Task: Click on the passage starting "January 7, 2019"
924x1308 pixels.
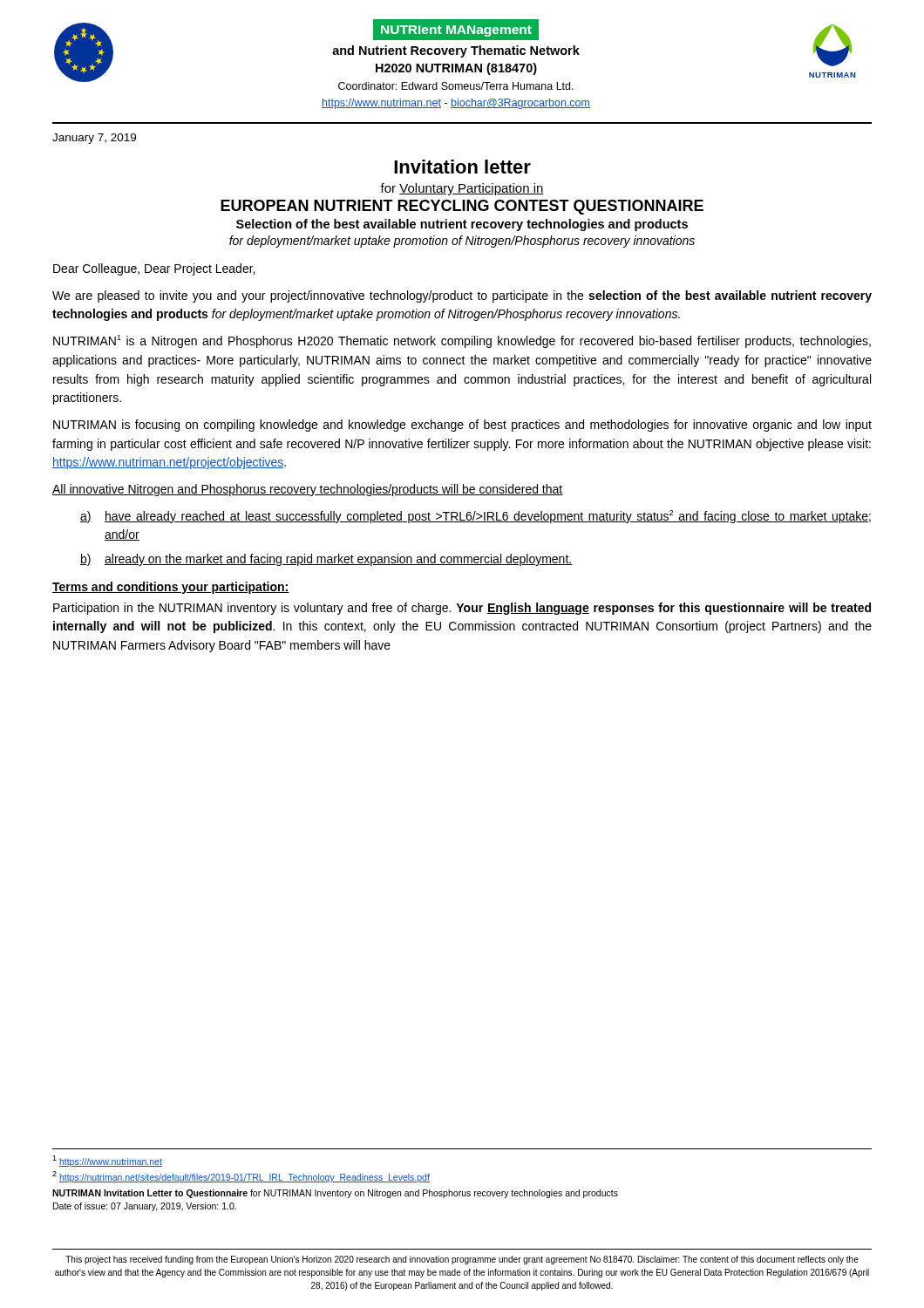Action: coord(95,137)
